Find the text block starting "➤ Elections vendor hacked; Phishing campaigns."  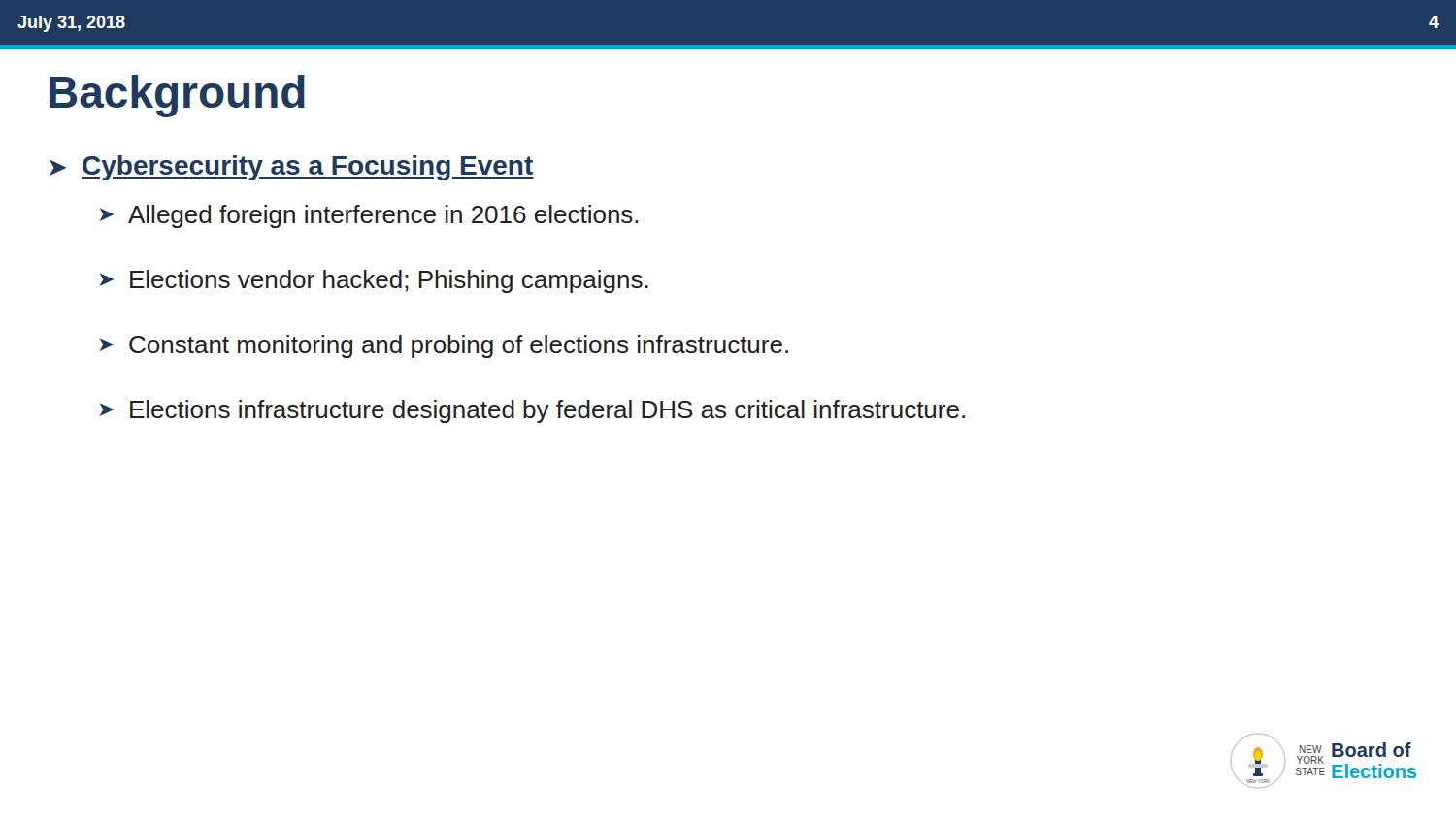[x=374, y=280]
